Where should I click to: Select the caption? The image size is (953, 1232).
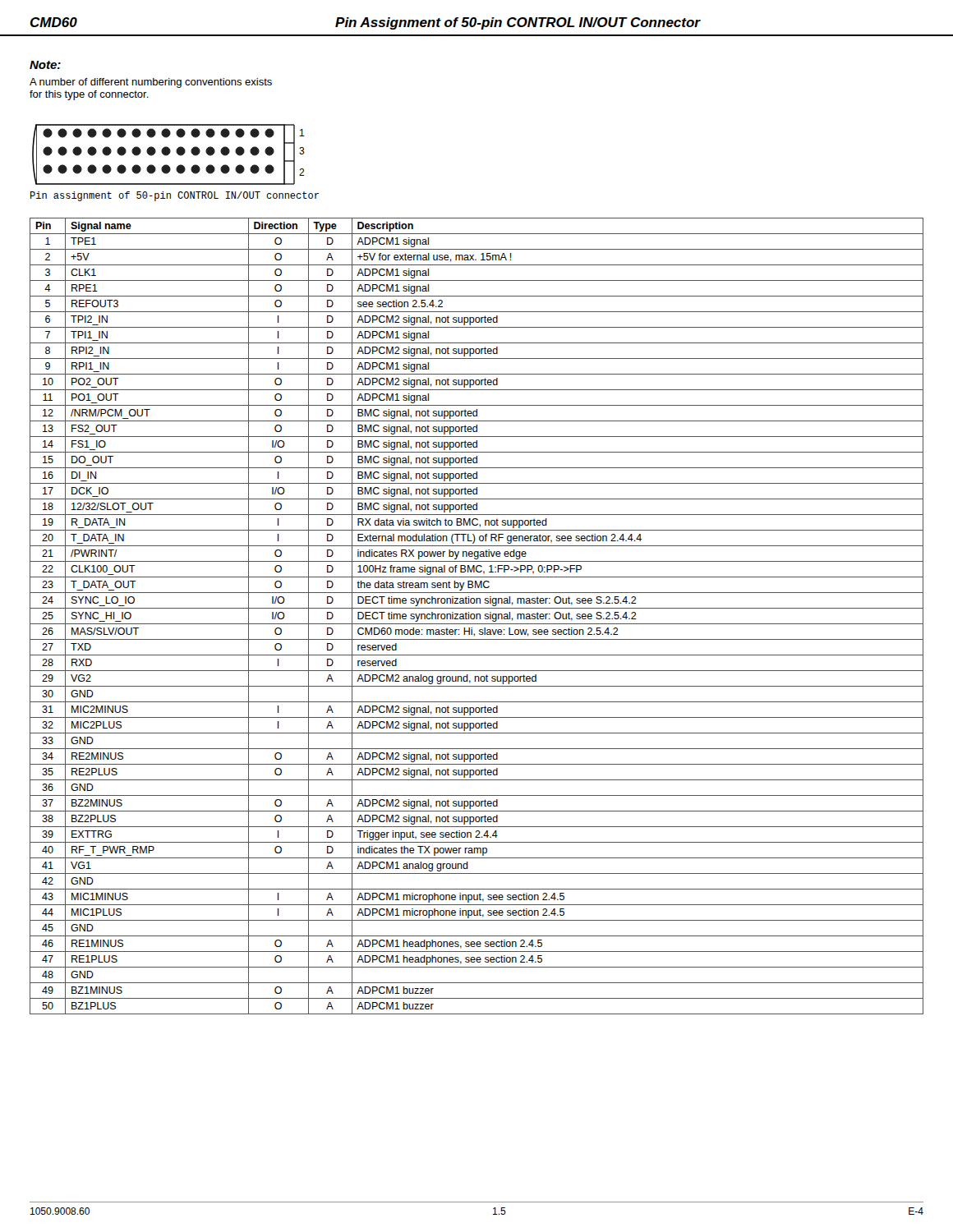click(174, 196)
